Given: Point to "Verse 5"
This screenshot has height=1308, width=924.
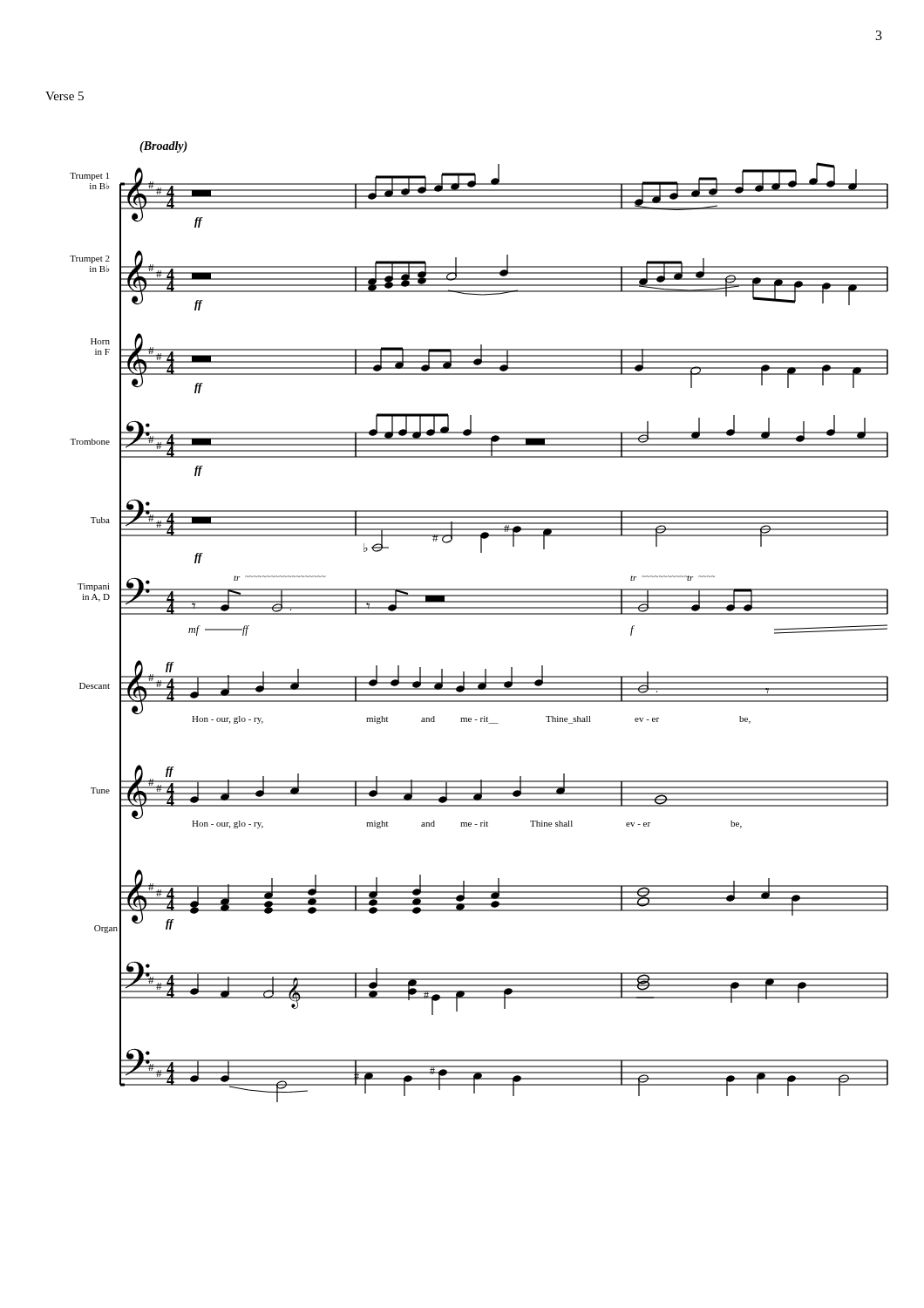Looking at the screenshot, I should pyautogui.click(x=65, y=96).
